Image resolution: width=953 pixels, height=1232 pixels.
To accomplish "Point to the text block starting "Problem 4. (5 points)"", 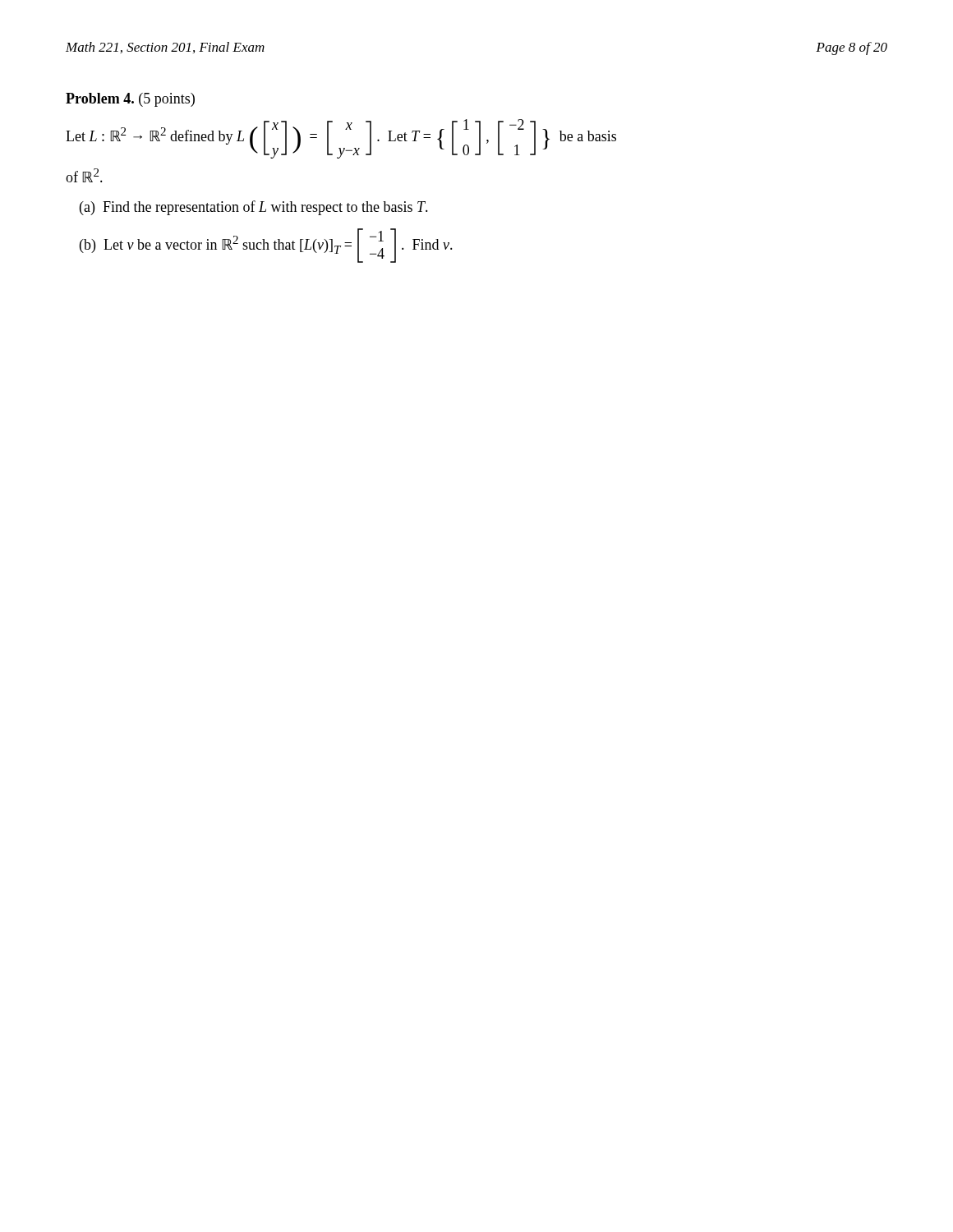I will click(x=131, y=99).
